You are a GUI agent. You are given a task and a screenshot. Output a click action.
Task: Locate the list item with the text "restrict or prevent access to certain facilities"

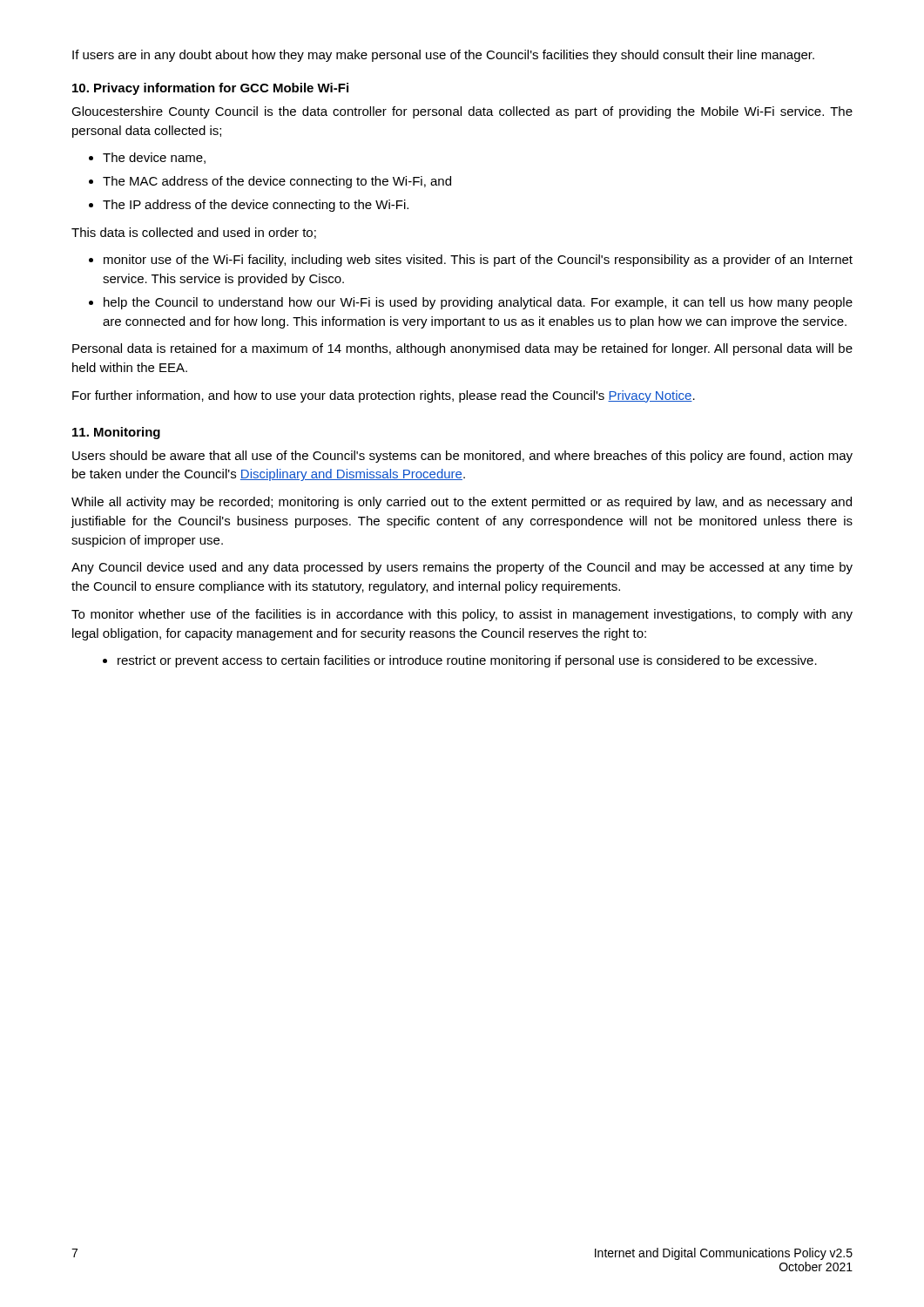[x=462, y=661]
